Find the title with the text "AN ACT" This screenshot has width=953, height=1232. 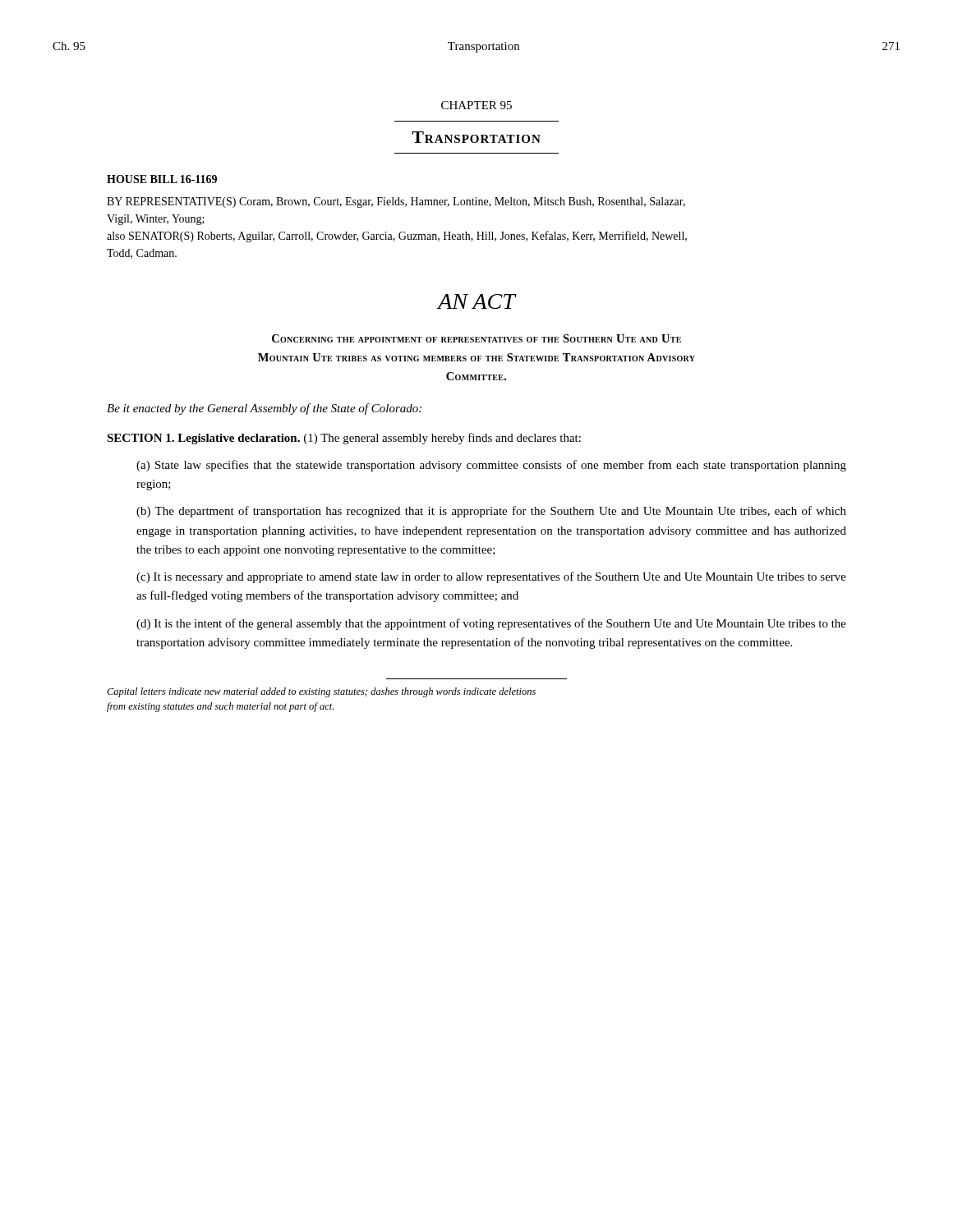coord(476,301)
